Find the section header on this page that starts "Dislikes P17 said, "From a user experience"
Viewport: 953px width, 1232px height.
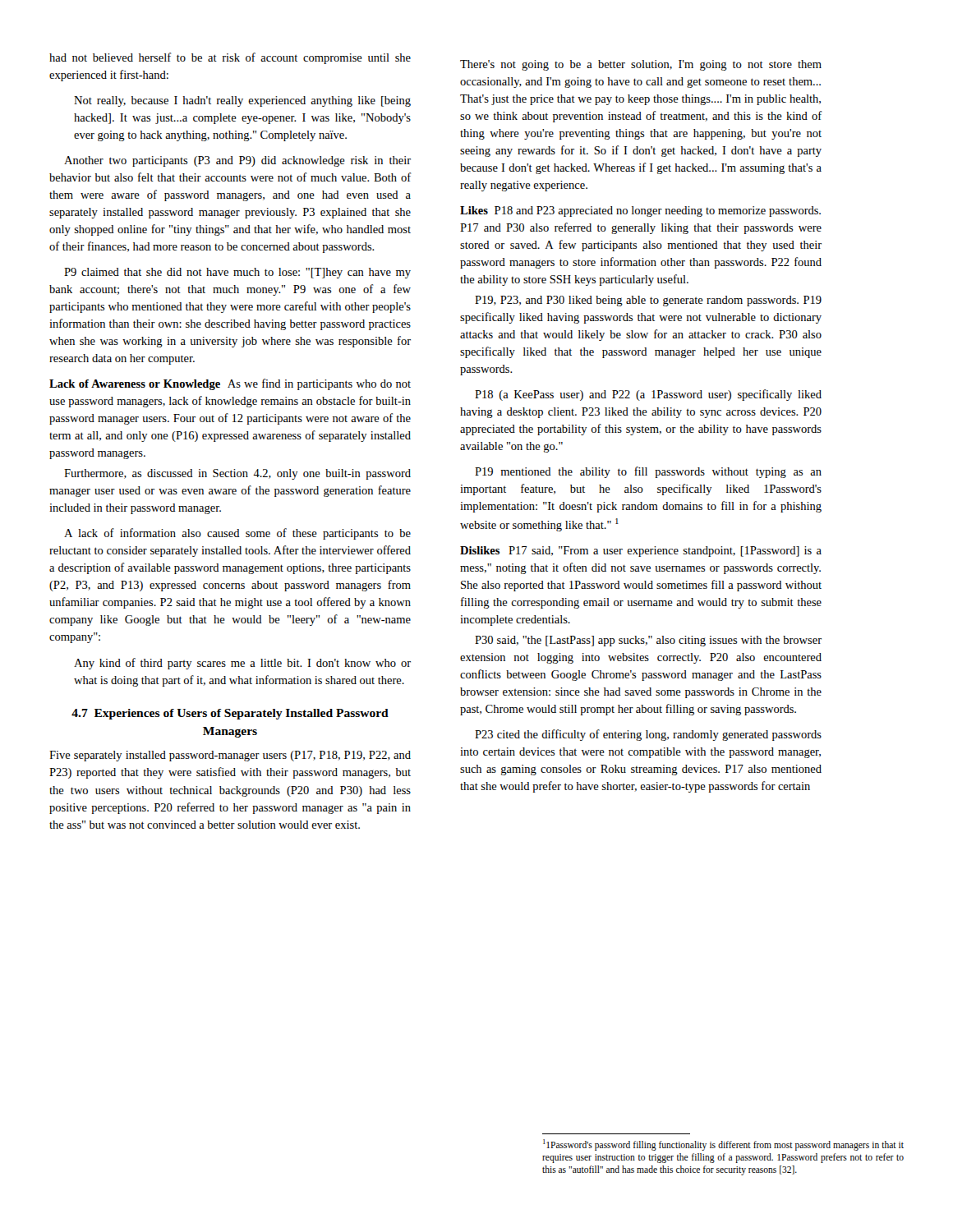click(641, 585)
